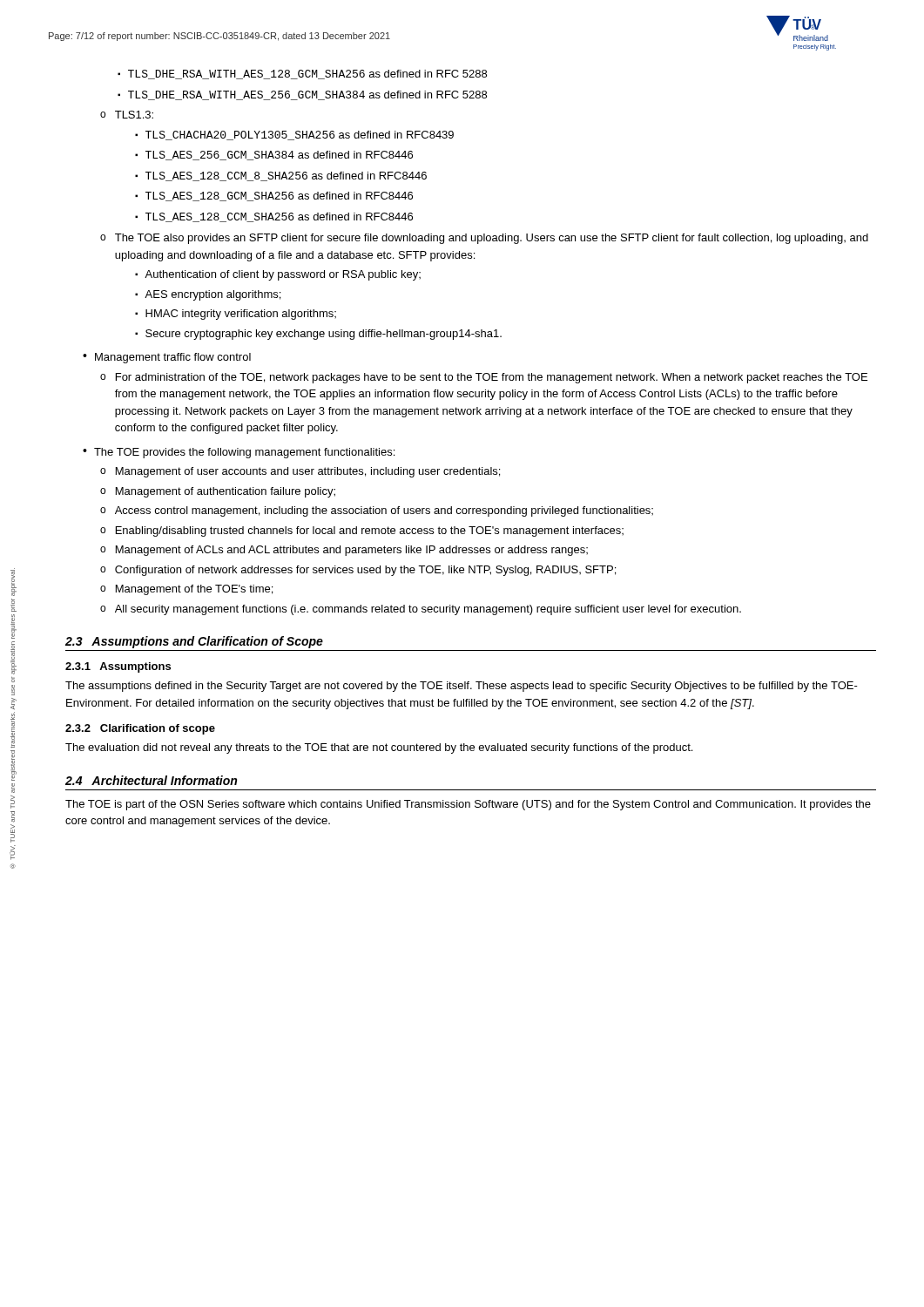Select the block starting "▪ TLS_DHE_RSA_WITH_AES_256_GCM_SHA384 as defined in RFC 5288"
The image size is (924, 1307).
[x=303, y=95]
